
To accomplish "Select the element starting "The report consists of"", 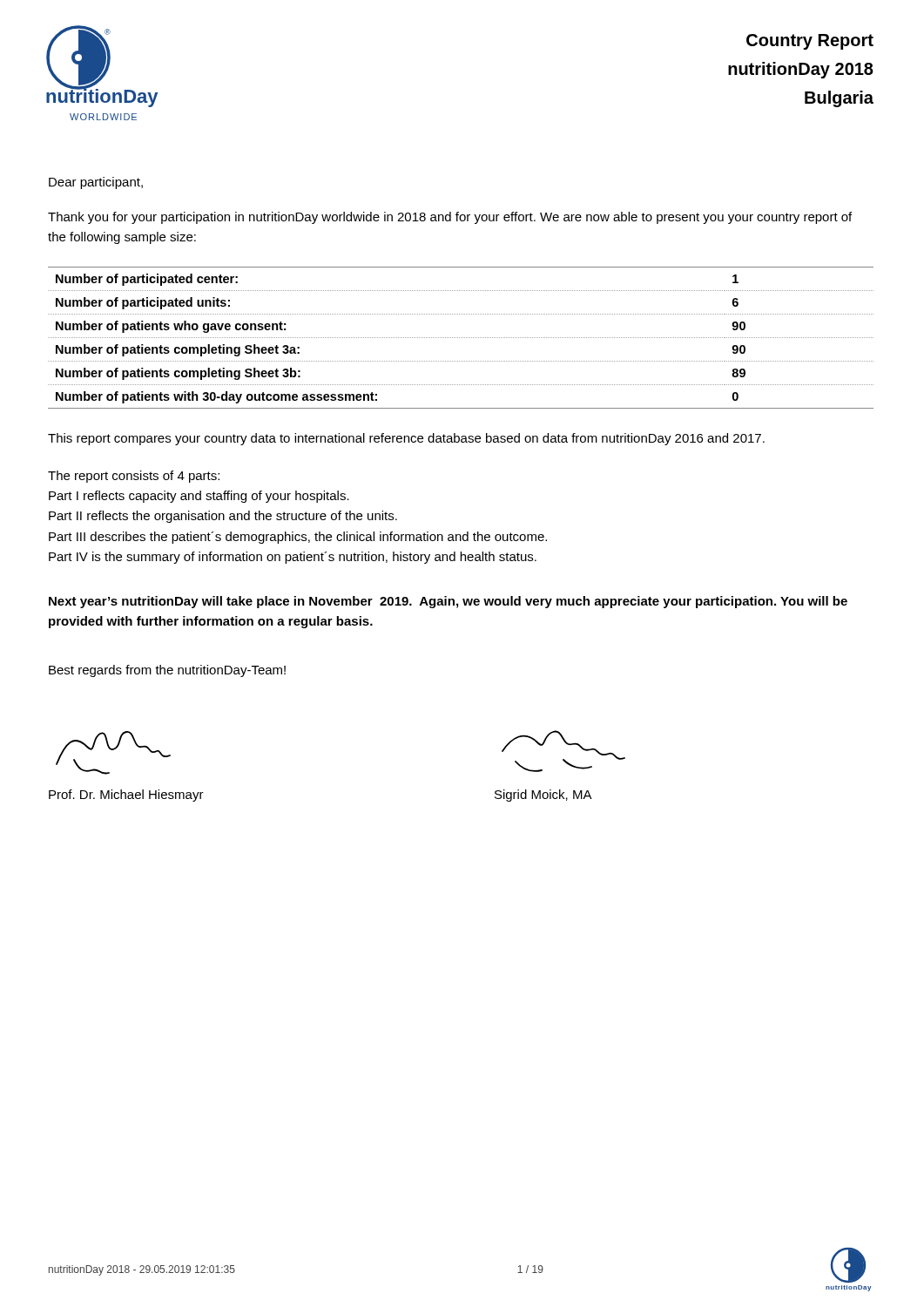I will (x=134, y=477).
